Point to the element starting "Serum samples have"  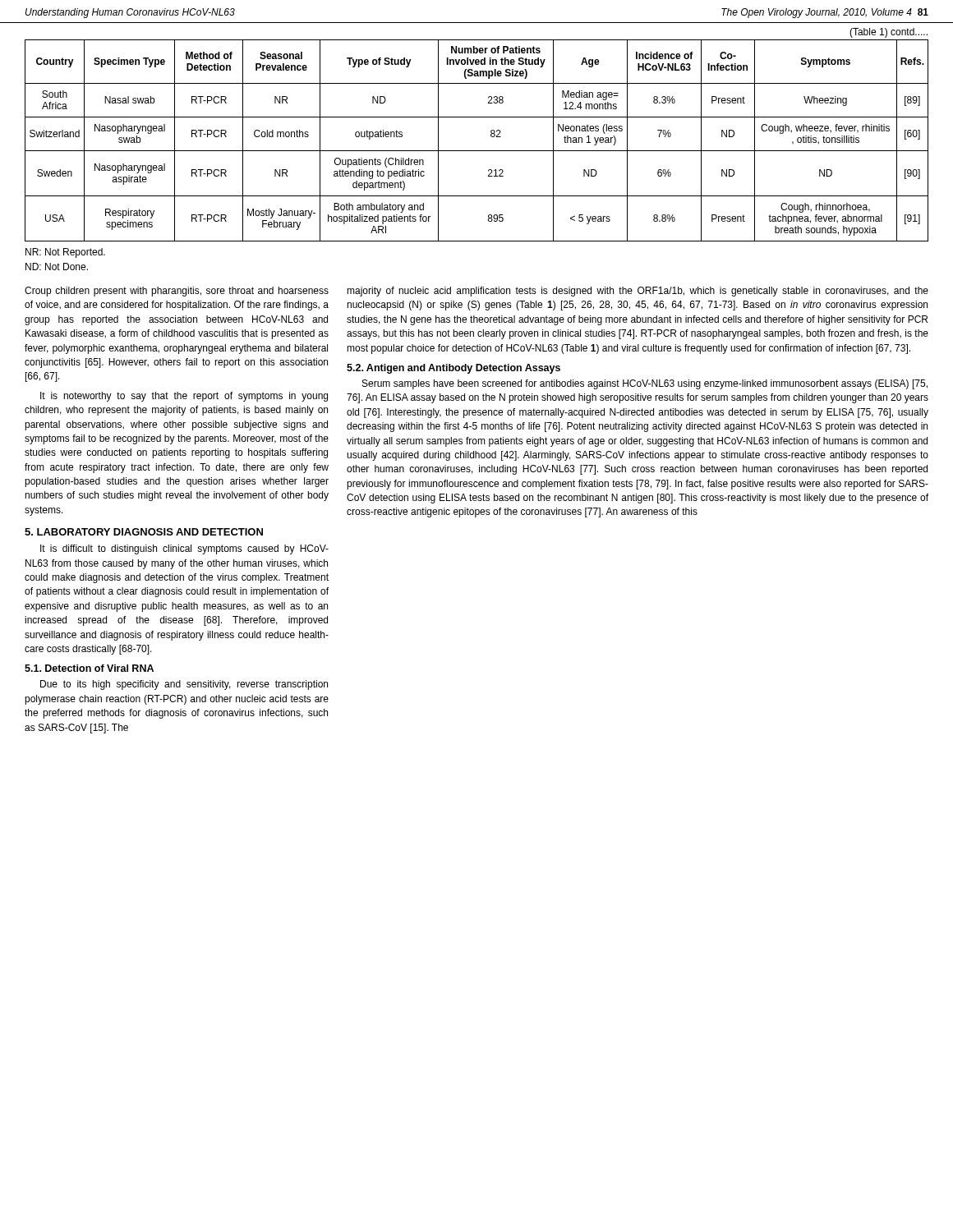tap(638, 448)
